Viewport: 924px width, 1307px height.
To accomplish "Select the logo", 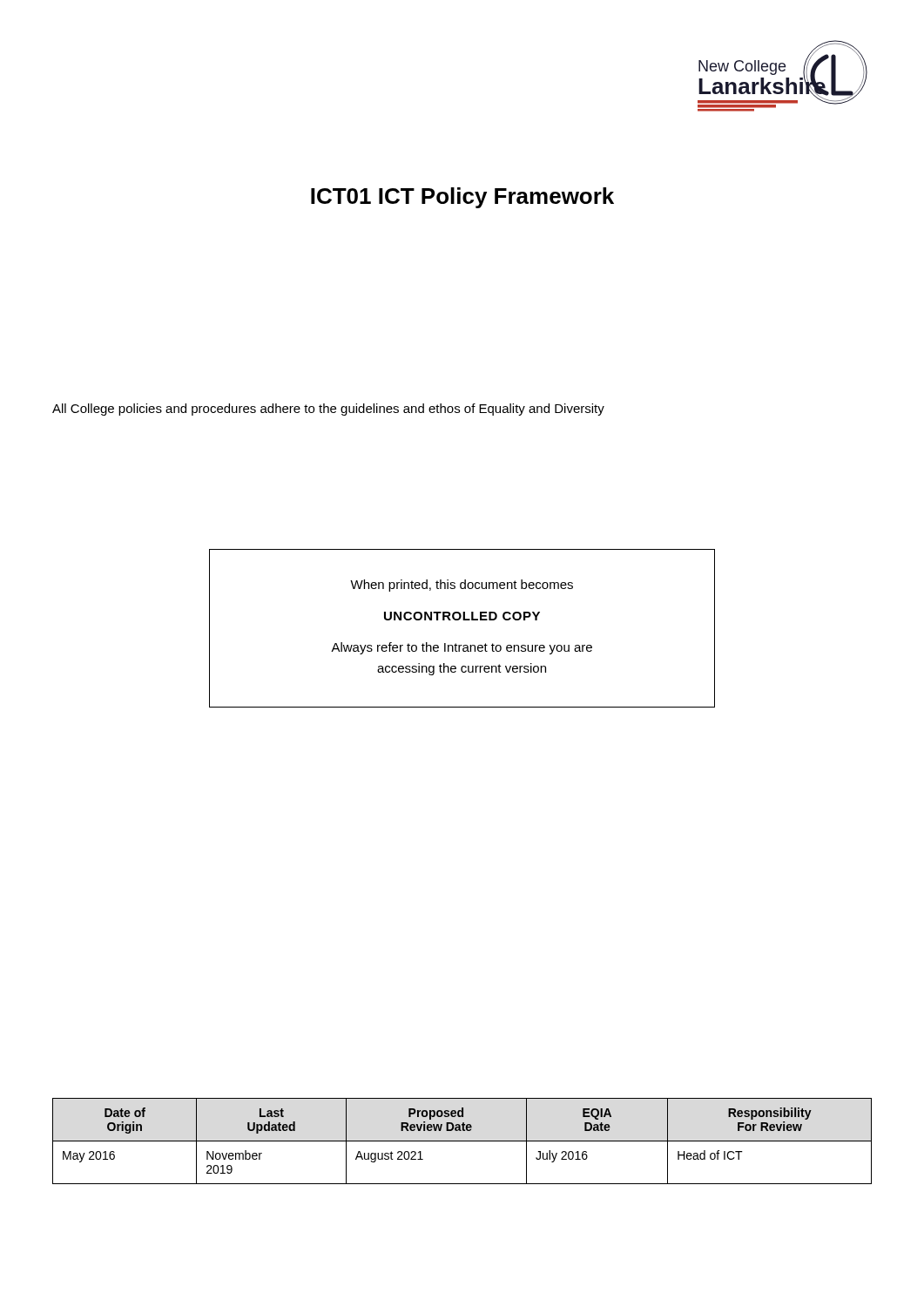I will click(785, 76).
